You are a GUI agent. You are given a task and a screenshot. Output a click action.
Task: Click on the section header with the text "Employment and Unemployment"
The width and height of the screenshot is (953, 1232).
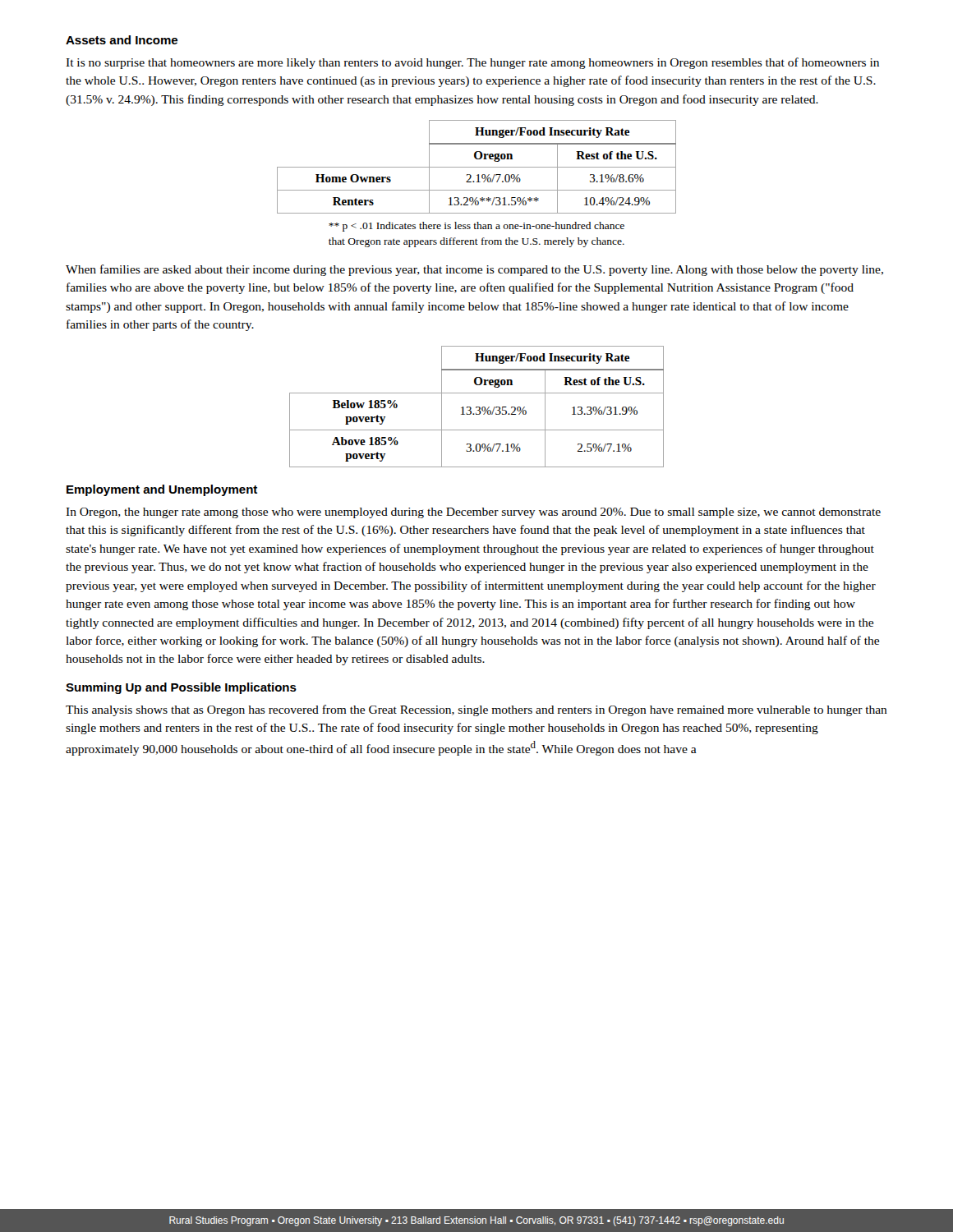[x=162, y=489]
